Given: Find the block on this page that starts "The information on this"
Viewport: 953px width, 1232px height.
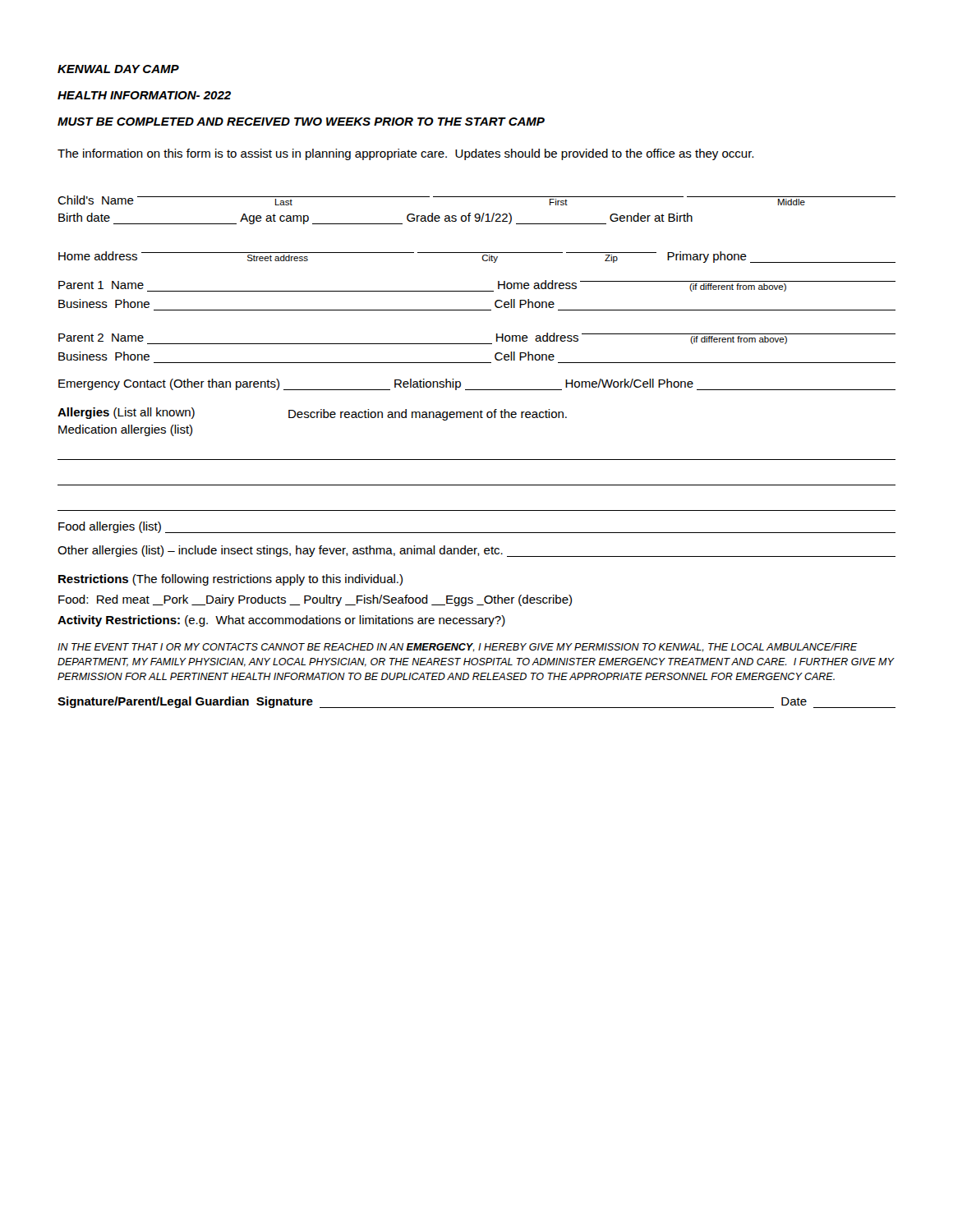Looking at the screenshot, I should coord(406,153).
